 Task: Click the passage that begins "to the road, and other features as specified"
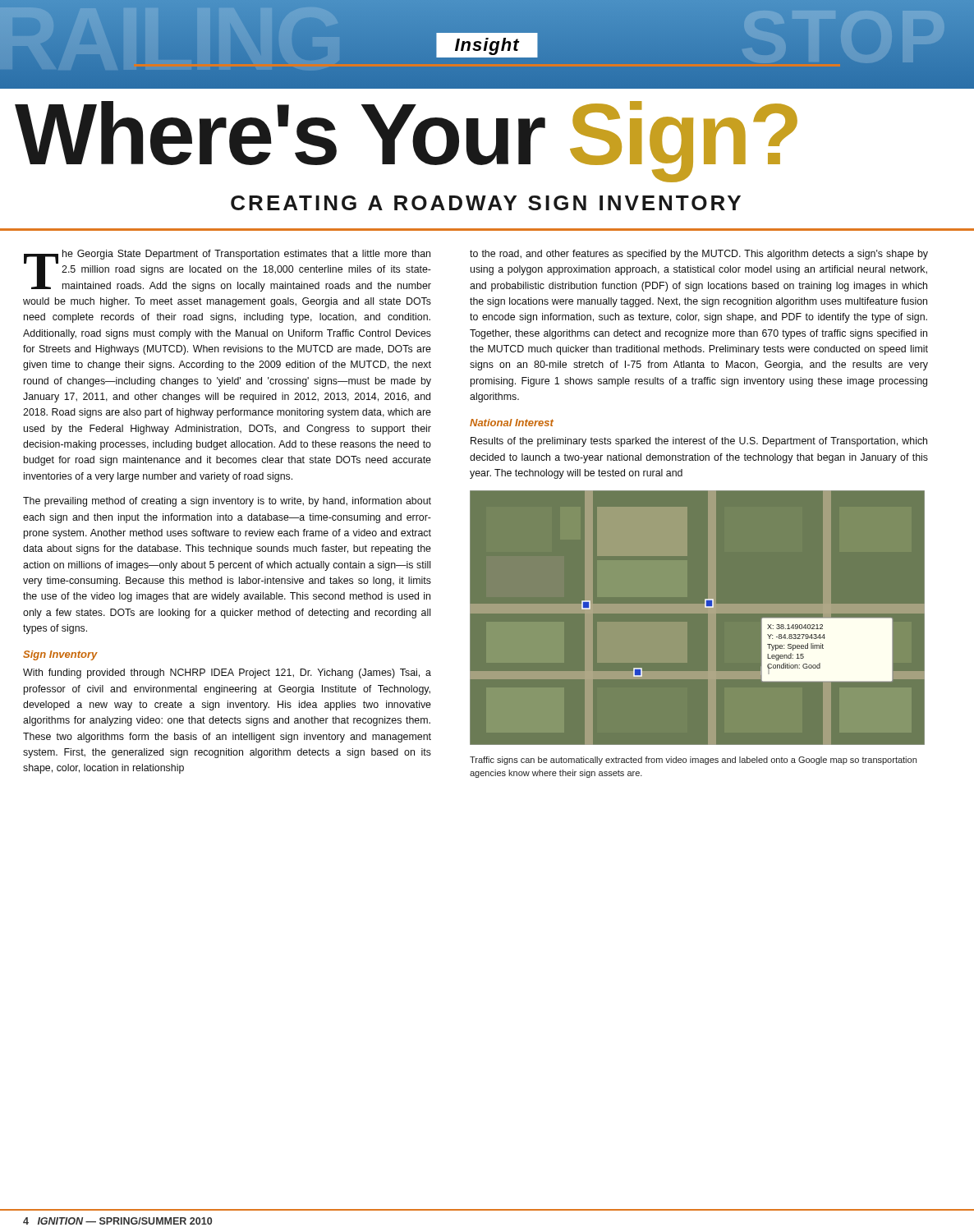699,325
